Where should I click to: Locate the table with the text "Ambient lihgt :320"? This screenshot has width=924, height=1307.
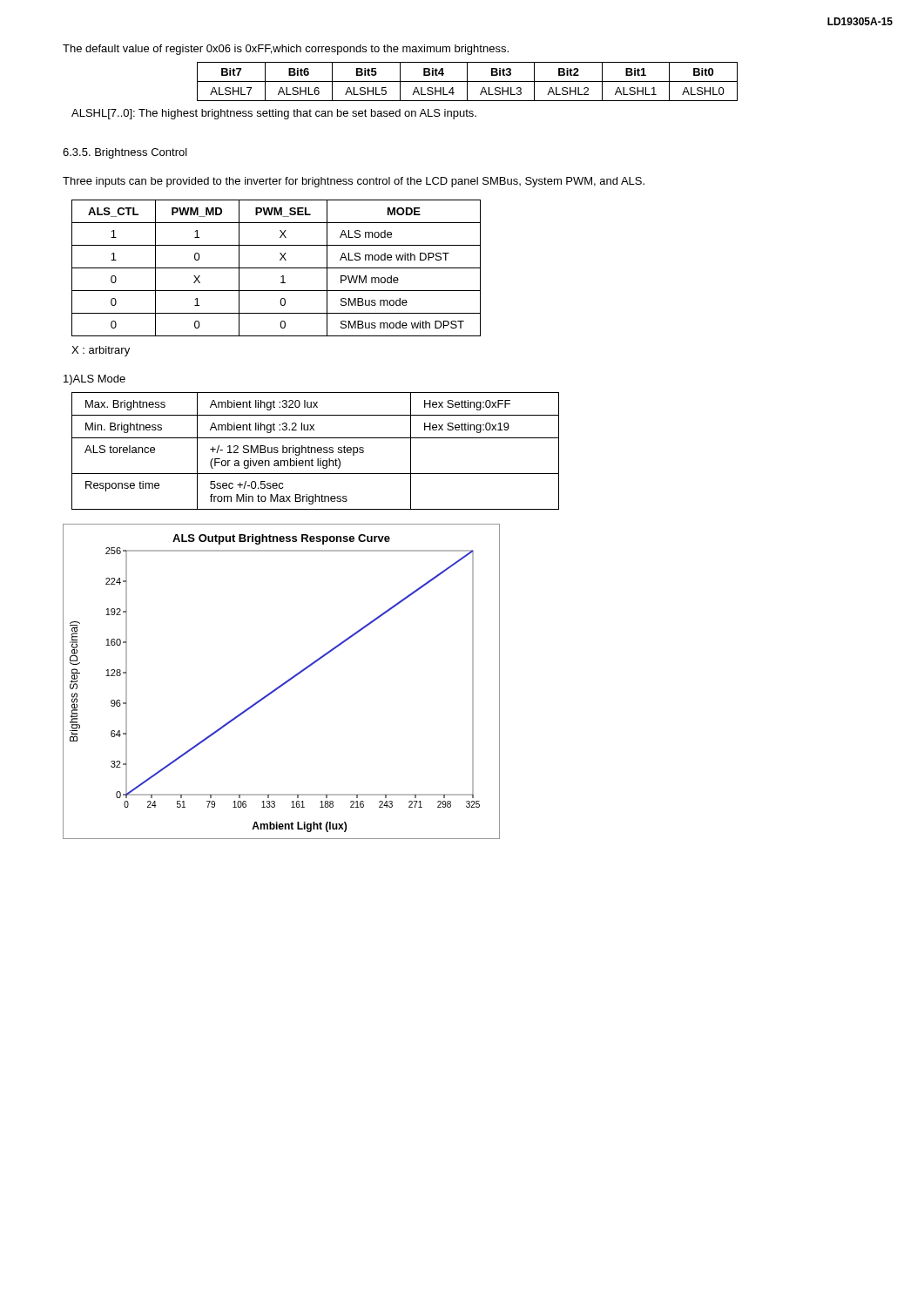pos(467,451)
